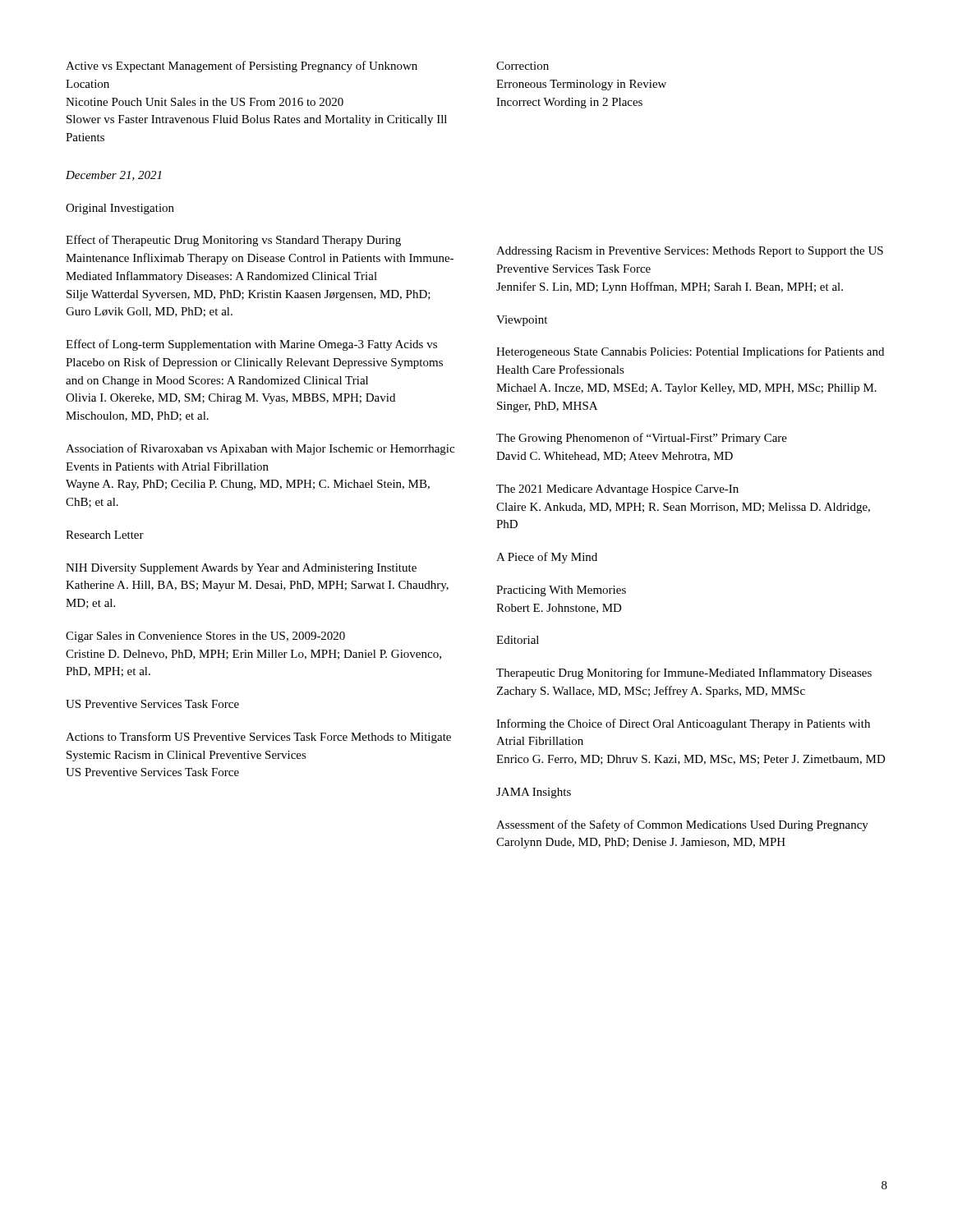Locate the text "Research Letter"

coord(105,535)
